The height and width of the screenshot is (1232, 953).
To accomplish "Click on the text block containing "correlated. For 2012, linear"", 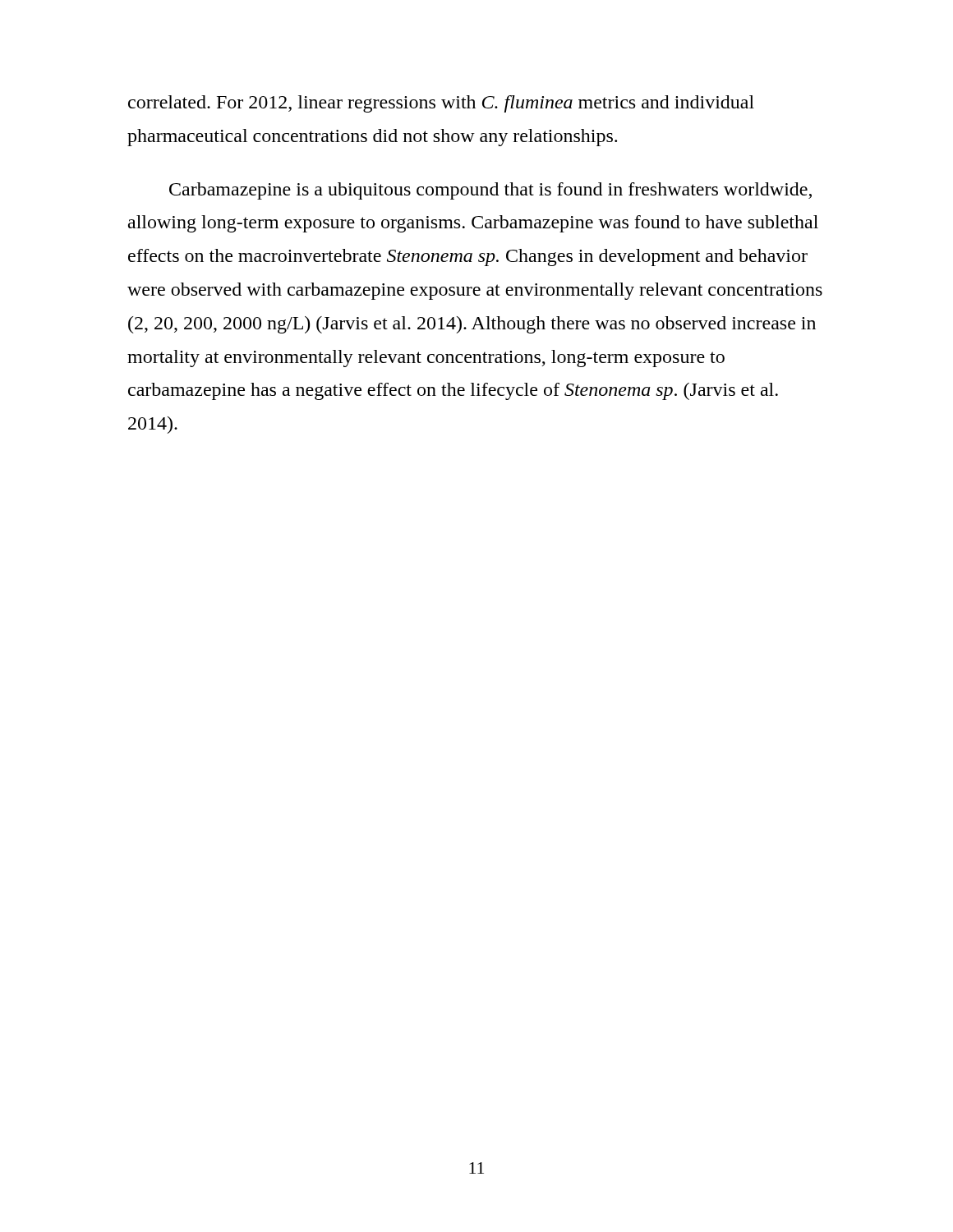I will pos(476,263).
